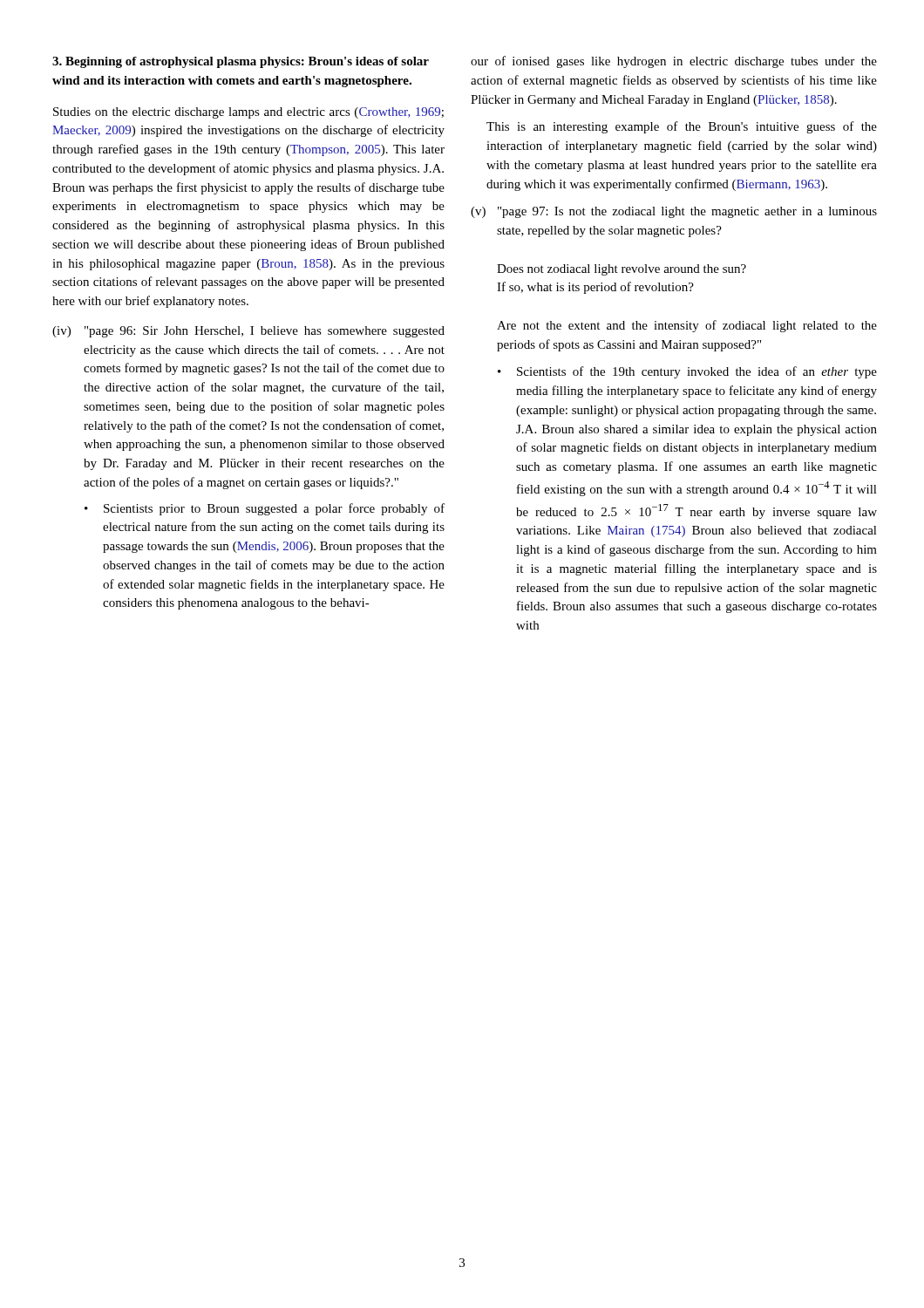
Task: Find the block on this page that starts "Studies on the electric"
Action: pyautogui.click(x=248, y=206)
